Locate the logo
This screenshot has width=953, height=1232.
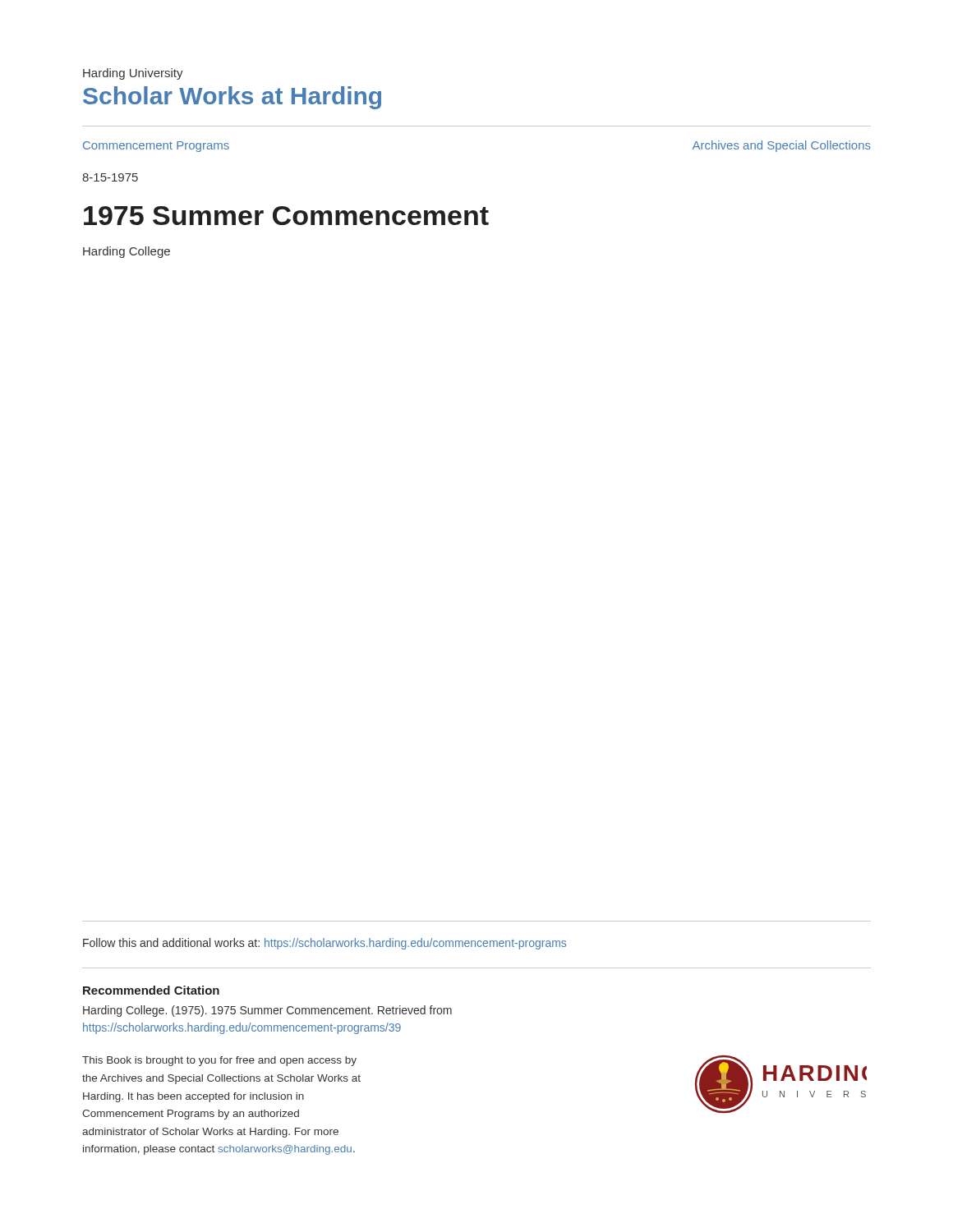click(x=780, y=1085)
